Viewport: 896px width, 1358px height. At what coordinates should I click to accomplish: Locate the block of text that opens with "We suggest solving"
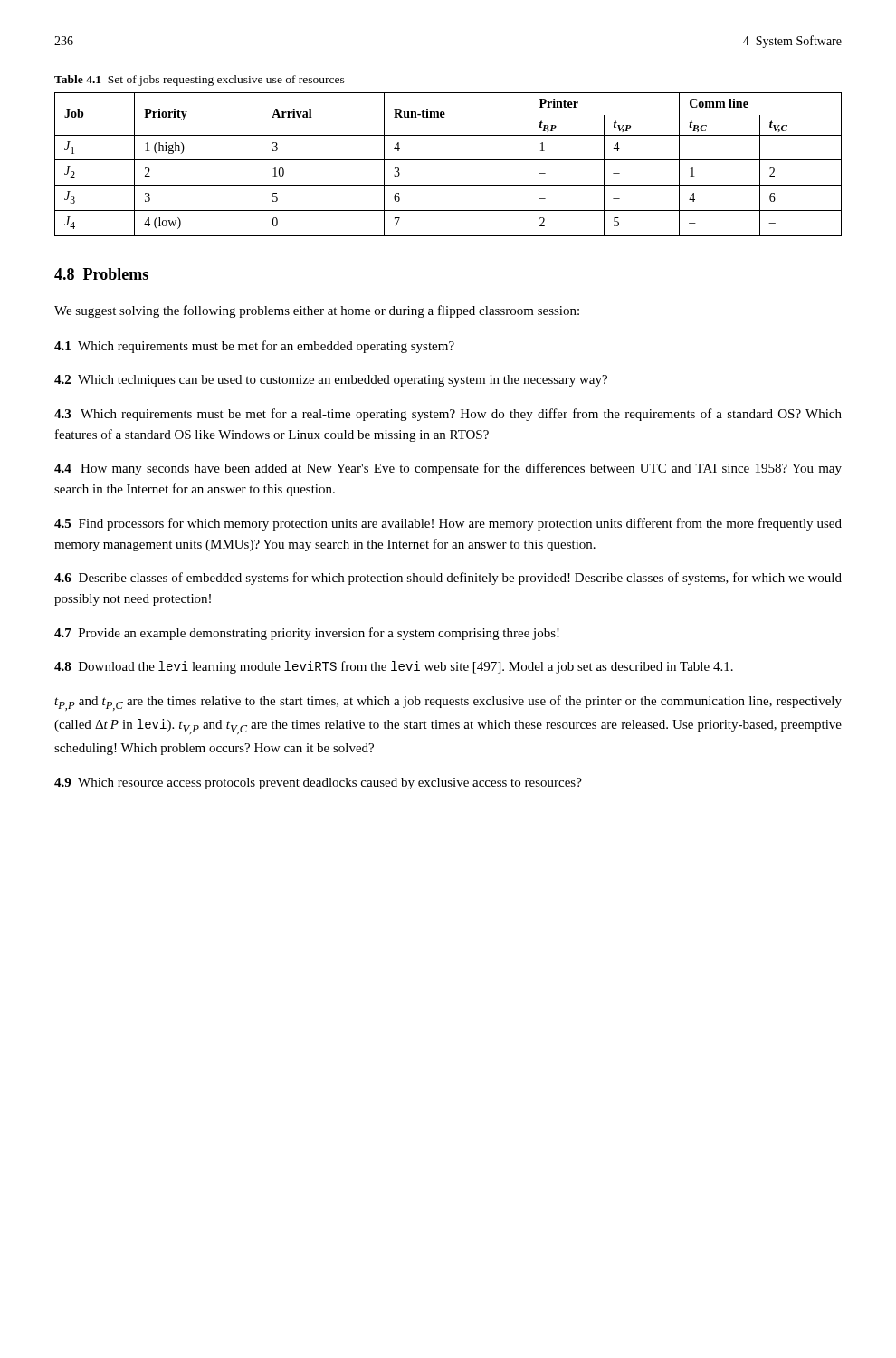tap(317, 310)
